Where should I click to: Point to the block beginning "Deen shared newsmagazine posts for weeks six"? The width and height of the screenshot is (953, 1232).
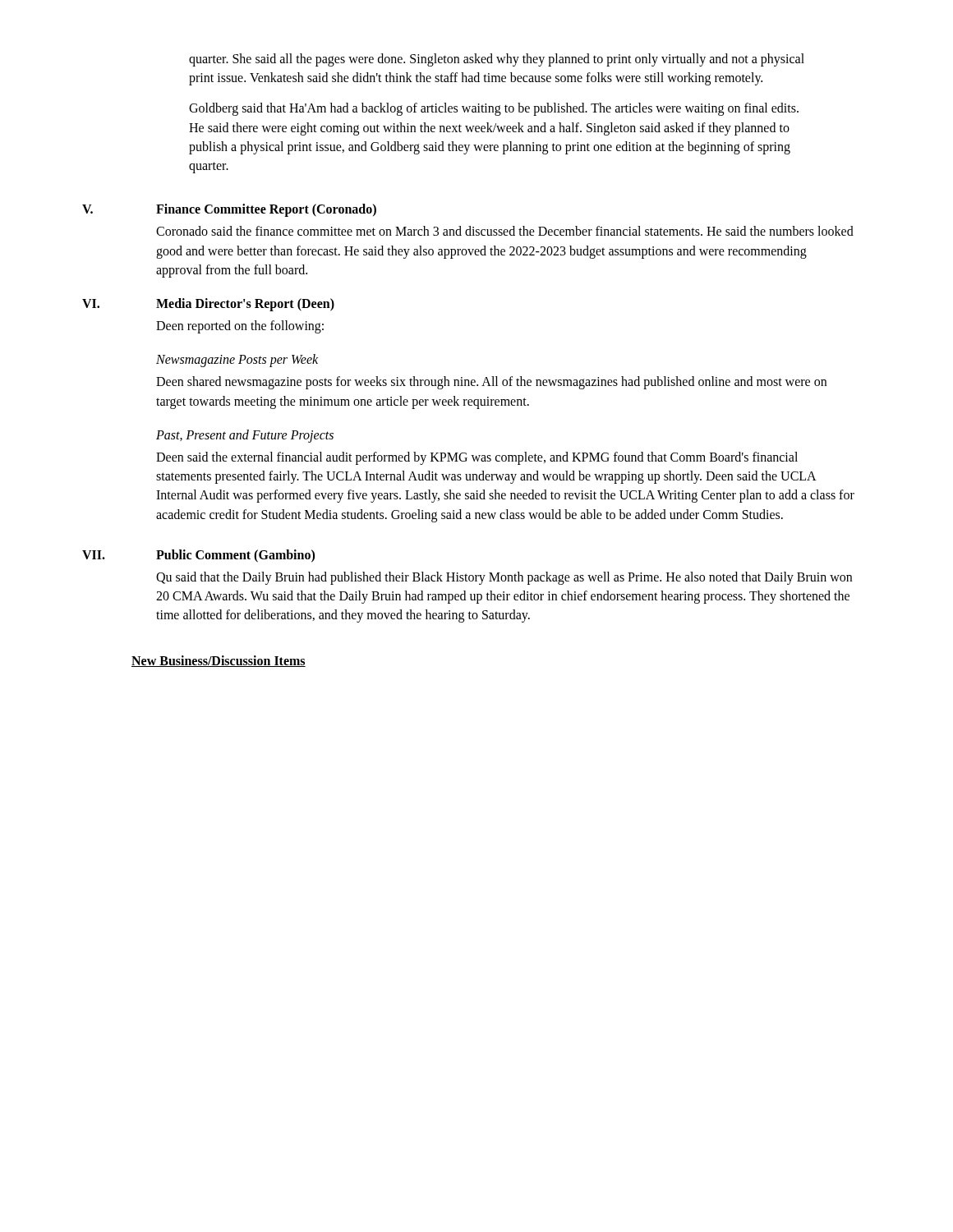tap(492, 391)
